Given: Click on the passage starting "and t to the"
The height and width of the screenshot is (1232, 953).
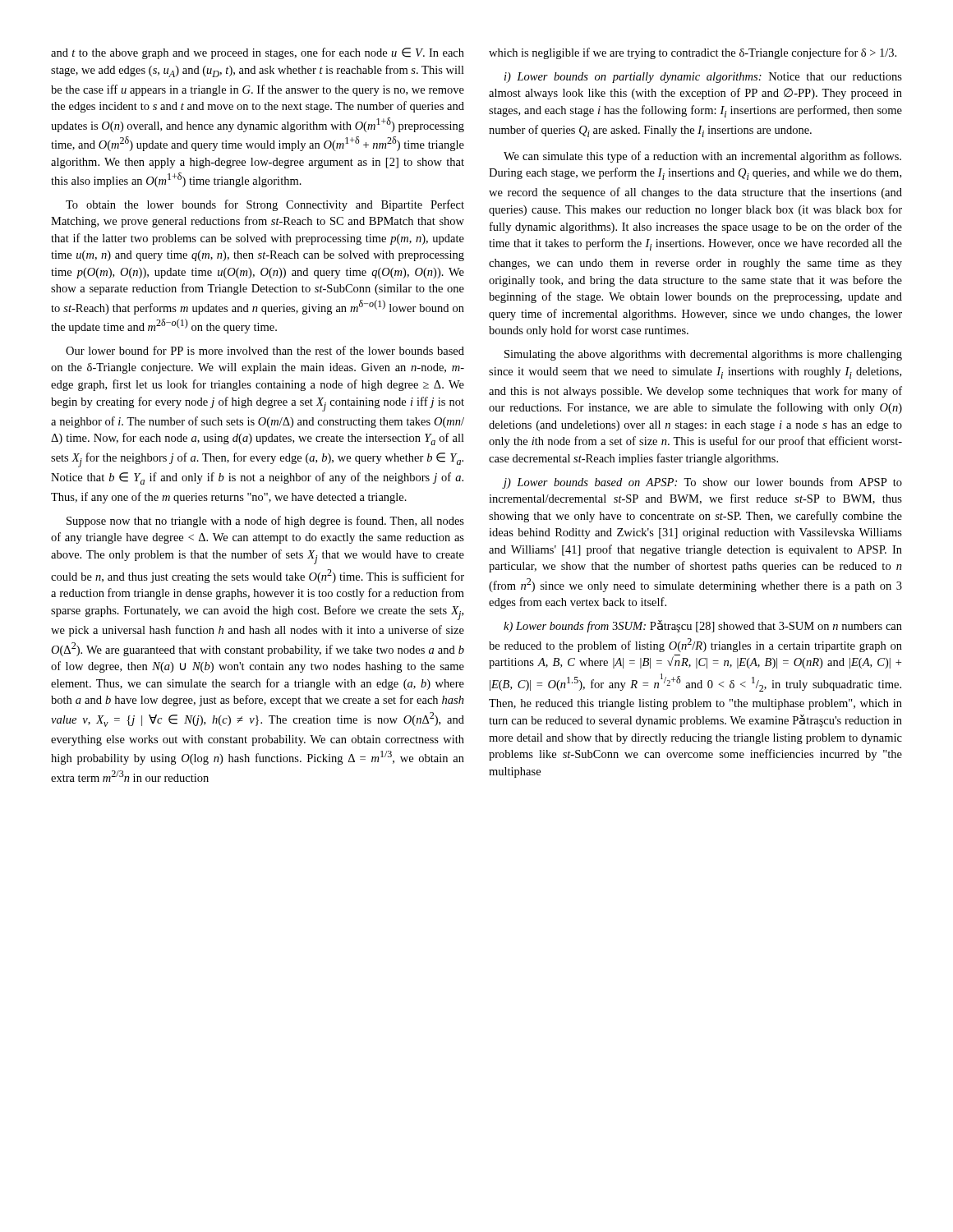Looking at the screenshot, I should pyautogui.click(x=258, y=117).
